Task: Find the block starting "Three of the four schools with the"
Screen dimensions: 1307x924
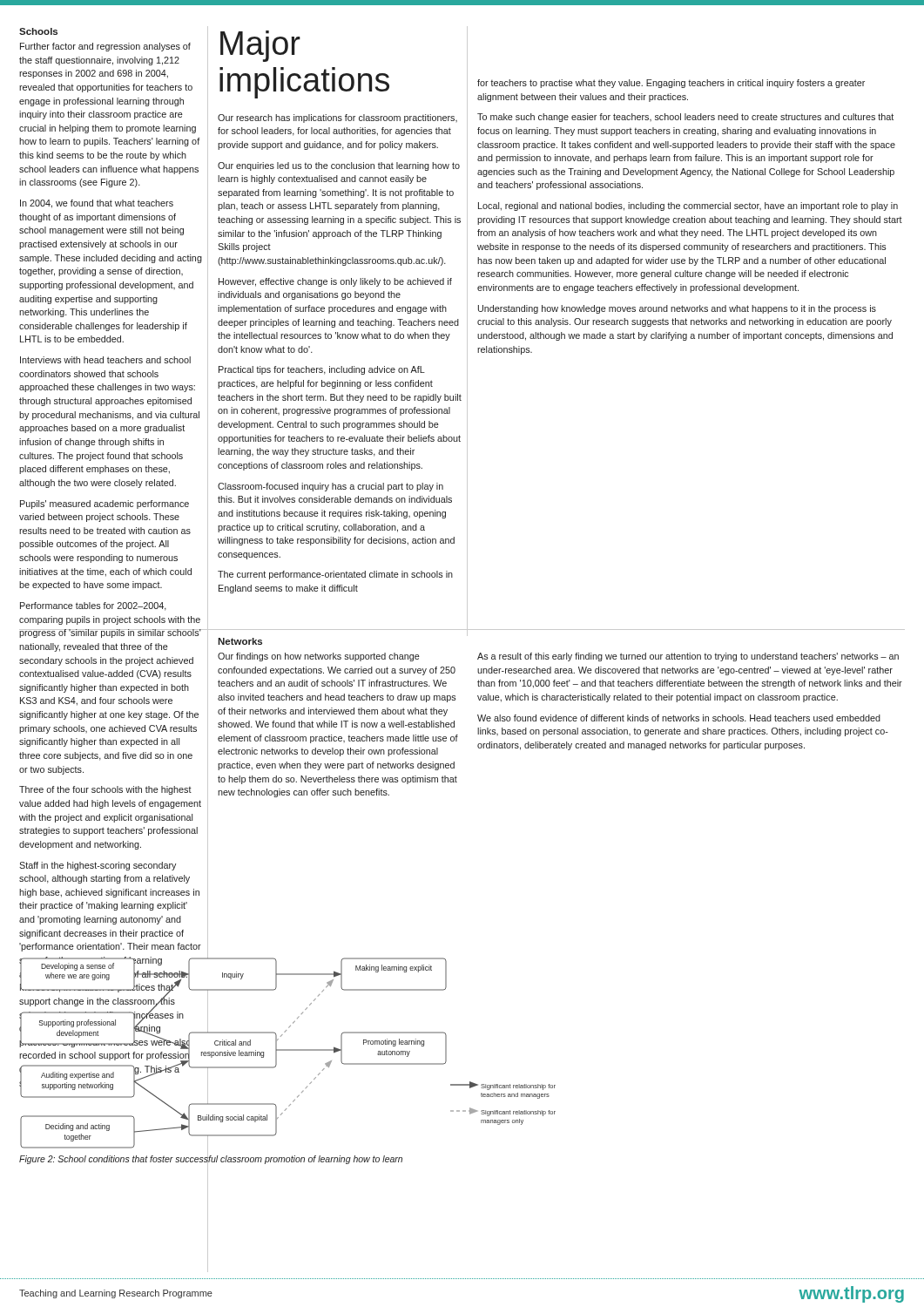Action: [x=110, y=817]
